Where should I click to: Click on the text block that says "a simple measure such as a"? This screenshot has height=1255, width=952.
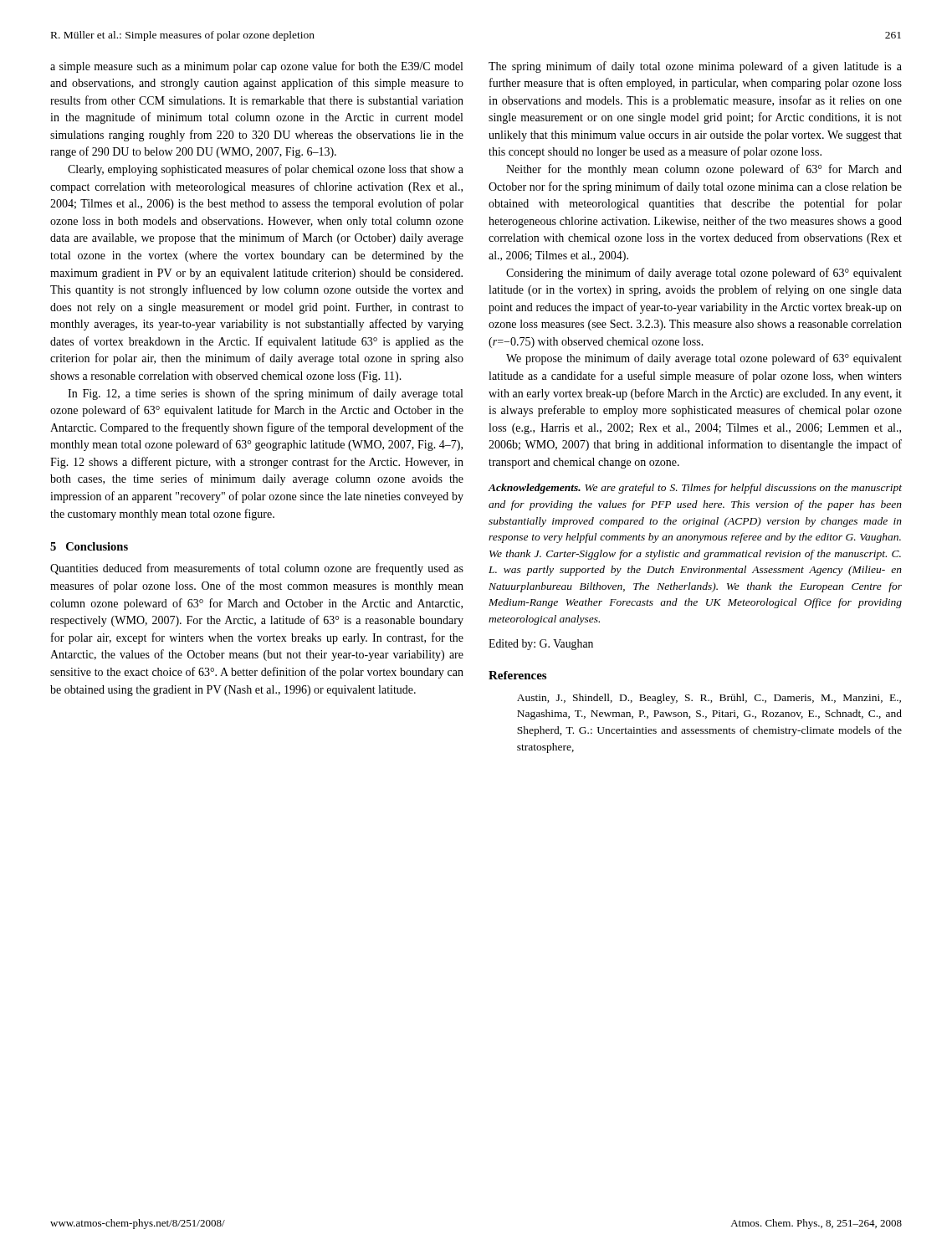[x=257, y=110]
